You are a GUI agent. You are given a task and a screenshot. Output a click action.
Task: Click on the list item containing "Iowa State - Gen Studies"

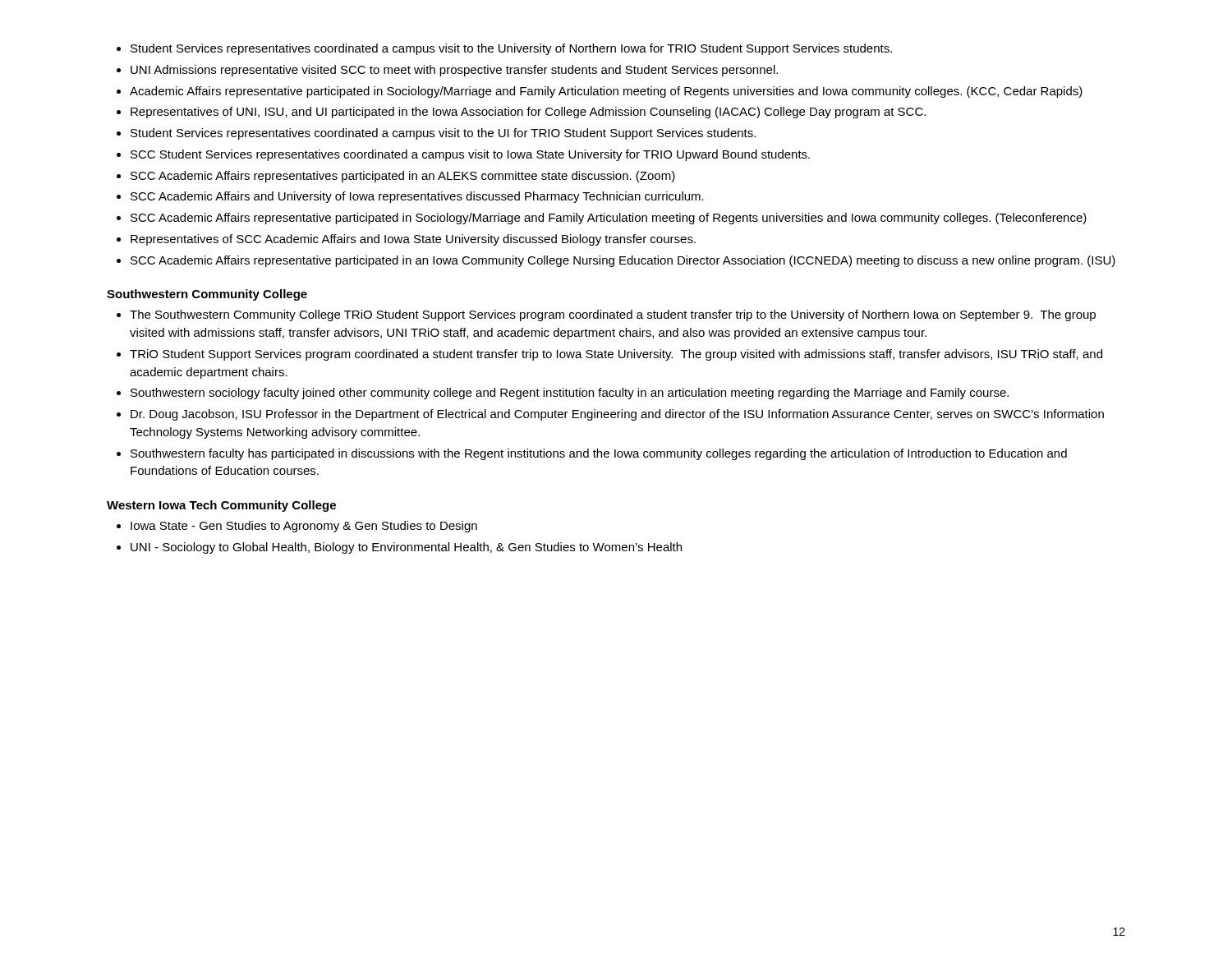pos(304,525)
